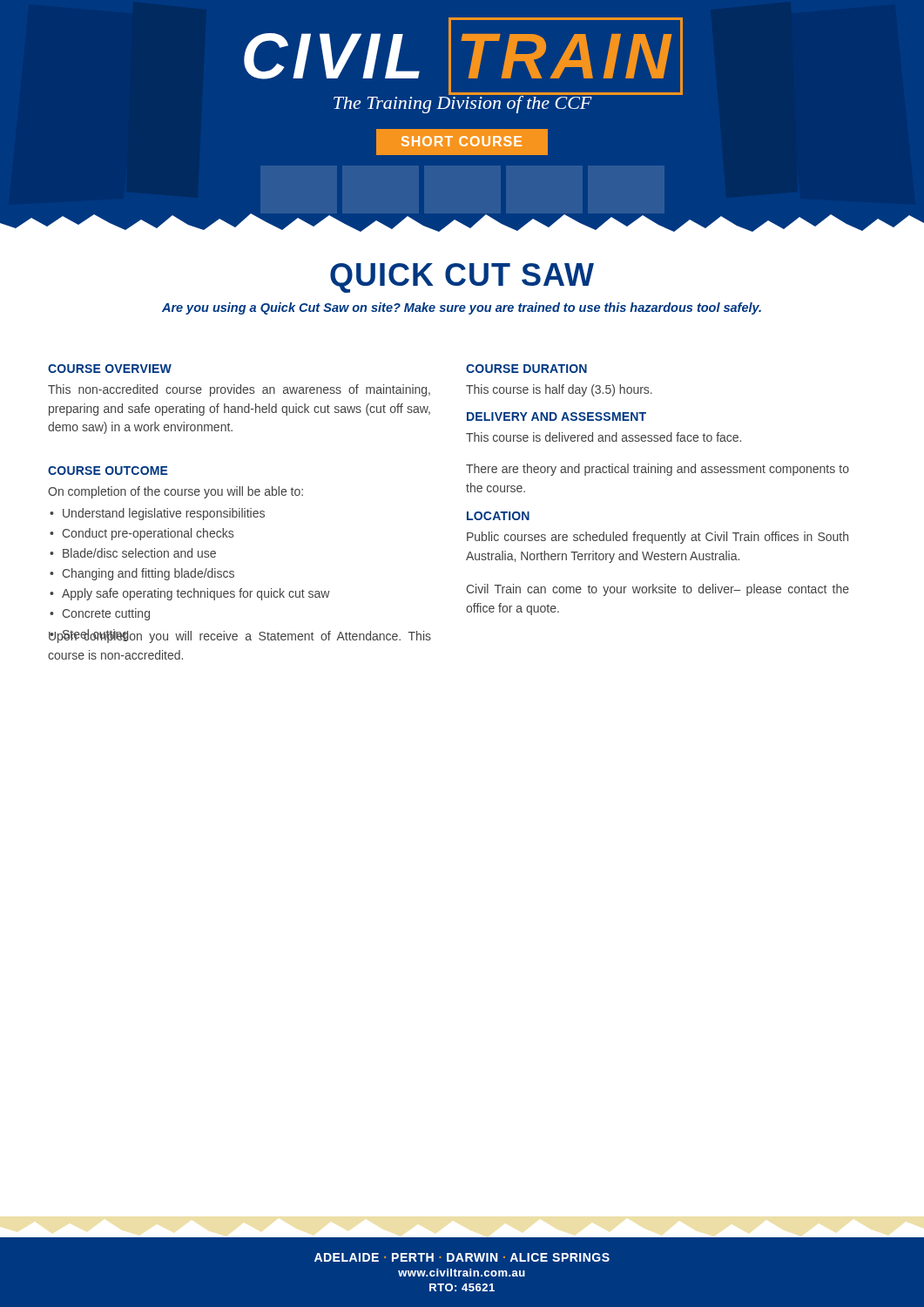Navigate to the block starting "Are you using a Quick Cut Saw on"
924x1307 pixels.
pos(462,308)
